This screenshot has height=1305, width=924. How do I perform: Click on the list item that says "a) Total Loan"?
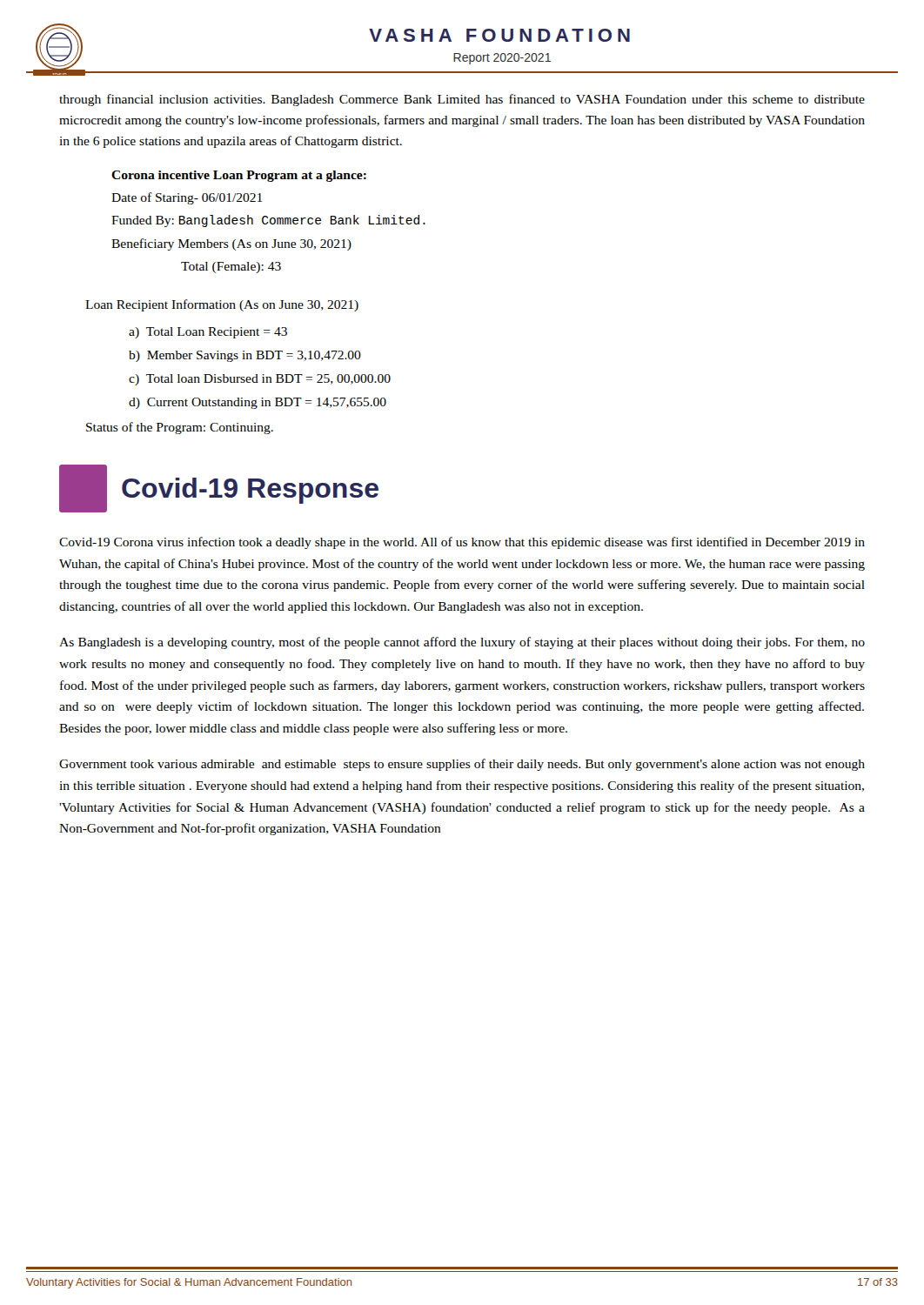[208, 331]
